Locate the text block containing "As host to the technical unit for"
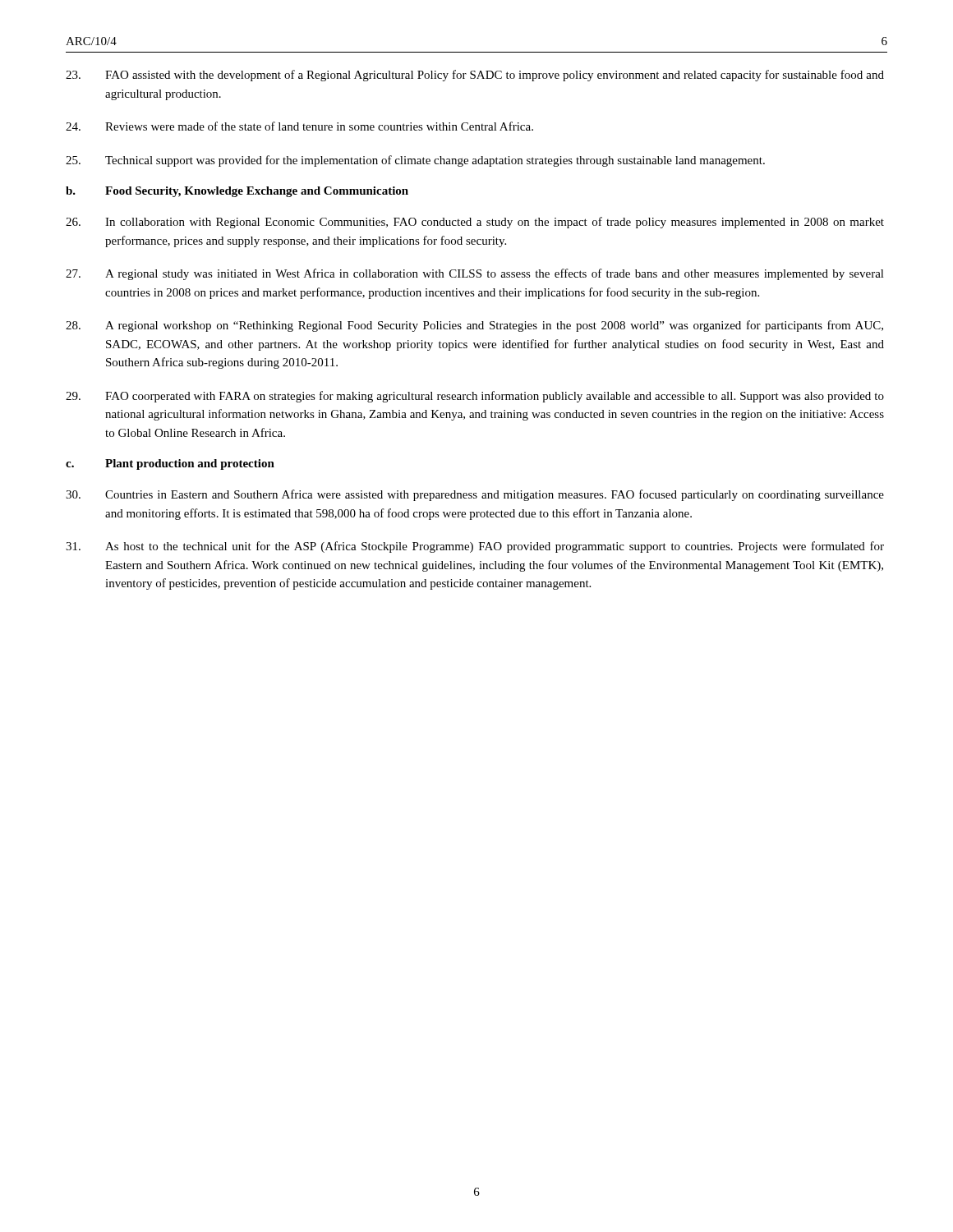The image size is (953, 1232). tap(475, 565)
